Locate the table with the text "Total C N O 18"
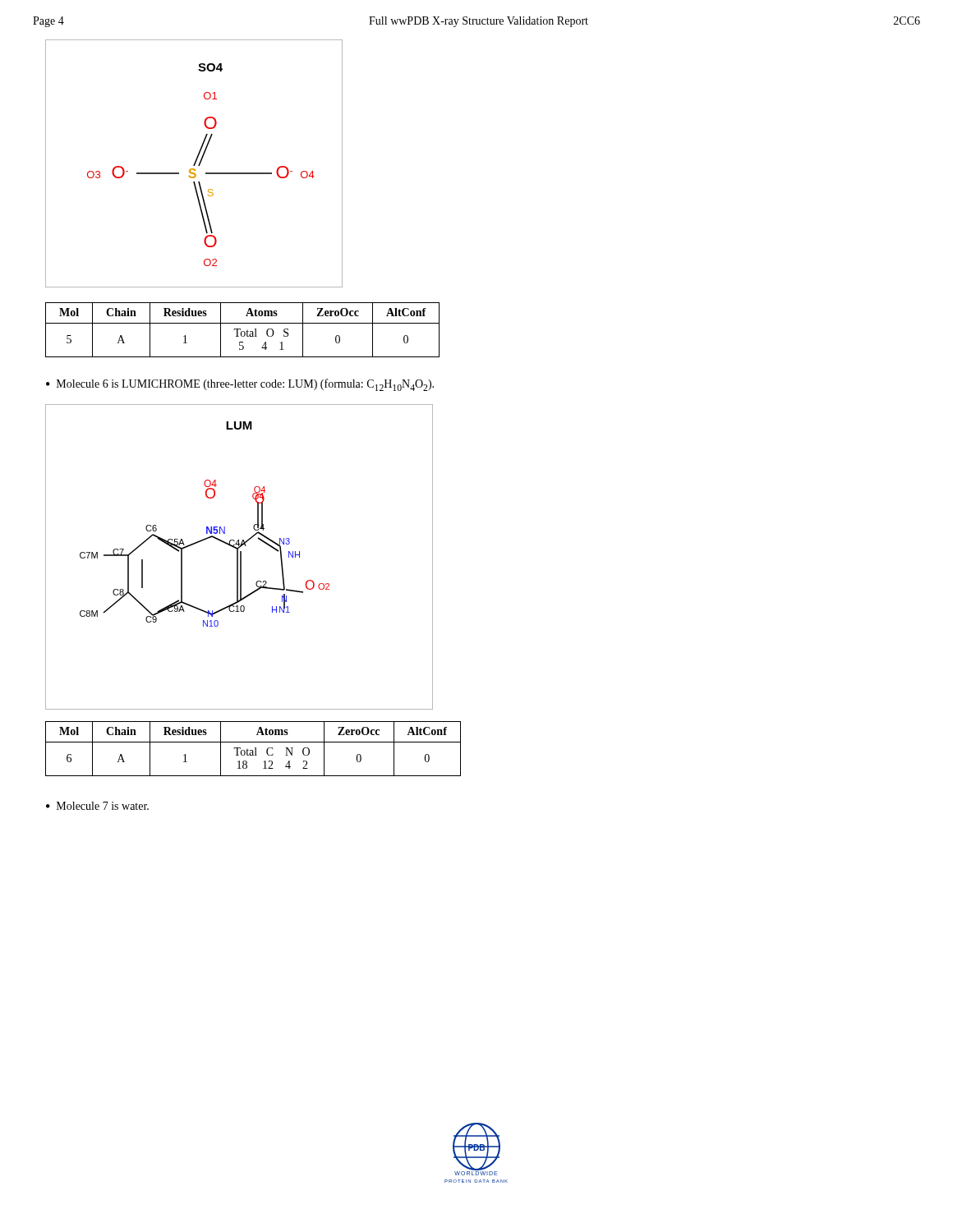This screenshot has width=953, height=1232. (259, 749)
